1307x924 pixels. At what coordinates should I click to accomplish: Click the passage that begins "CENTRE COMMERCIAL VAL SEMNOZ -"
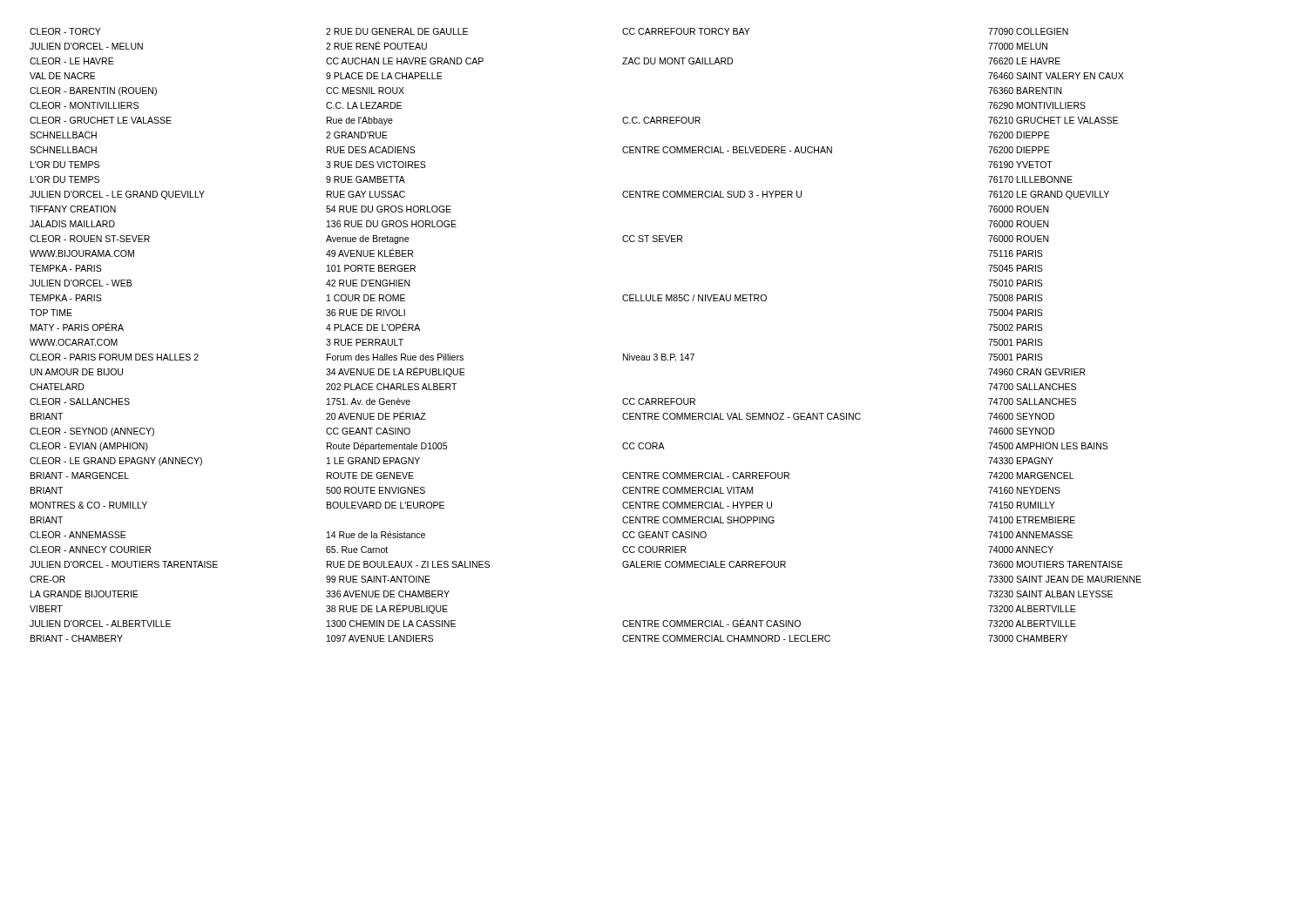[742, 416]
